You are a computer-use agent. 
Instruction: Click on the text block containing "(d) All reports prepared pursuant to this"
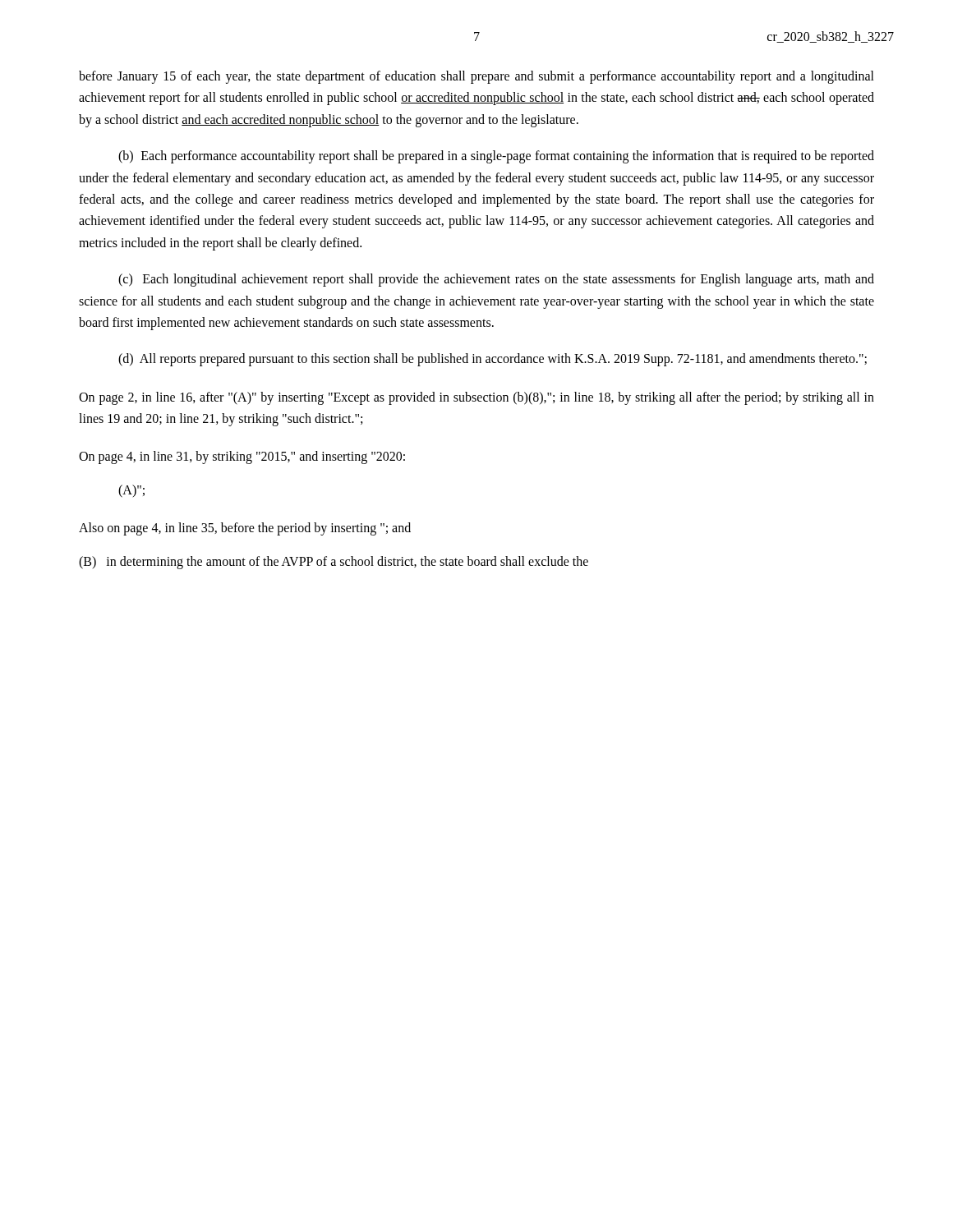point(493,359)
